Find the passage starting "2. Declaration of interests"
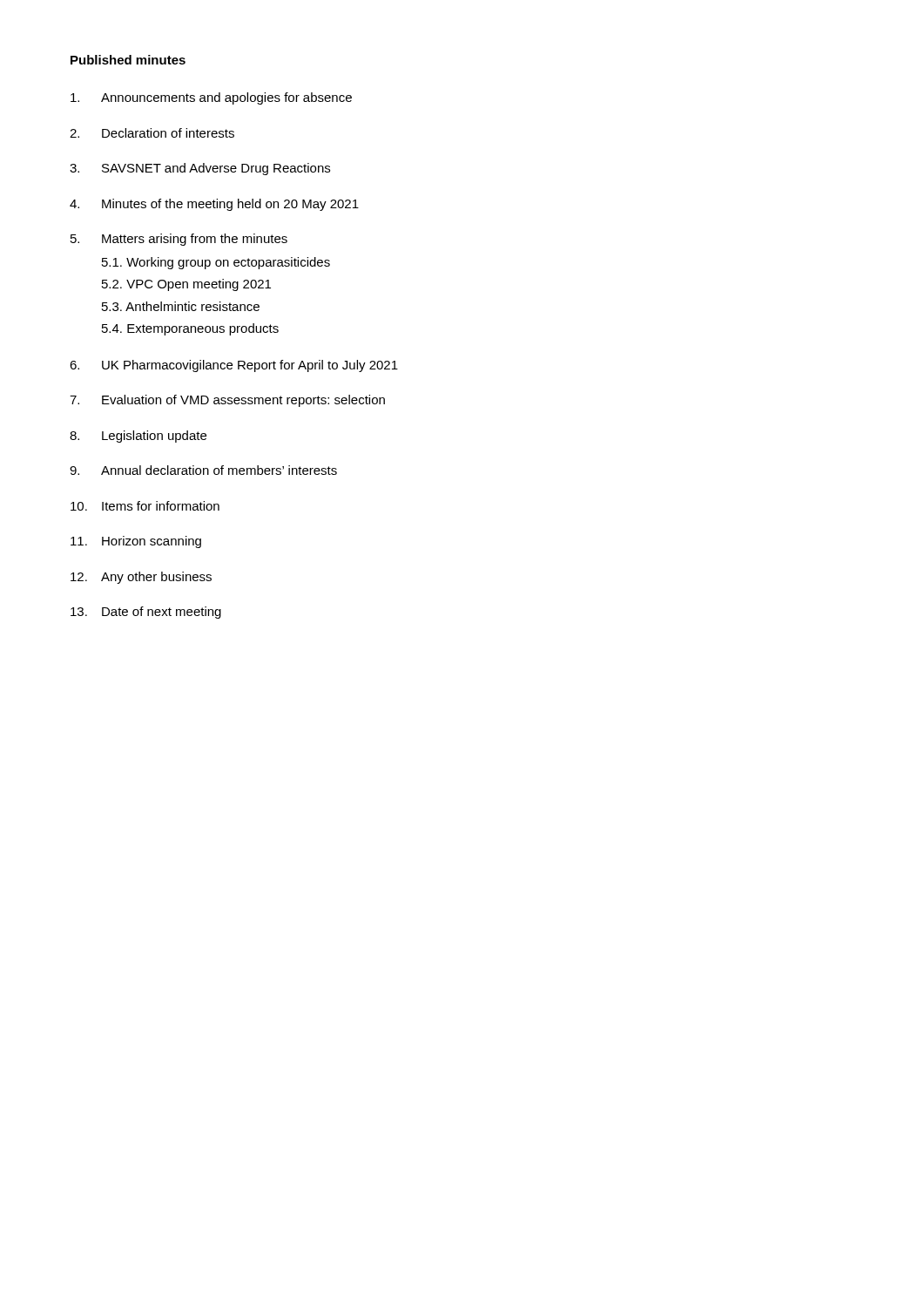Image resolution: width=924 pixels, height=1307 pixels. pyautogui.click(x=152, y=133)
